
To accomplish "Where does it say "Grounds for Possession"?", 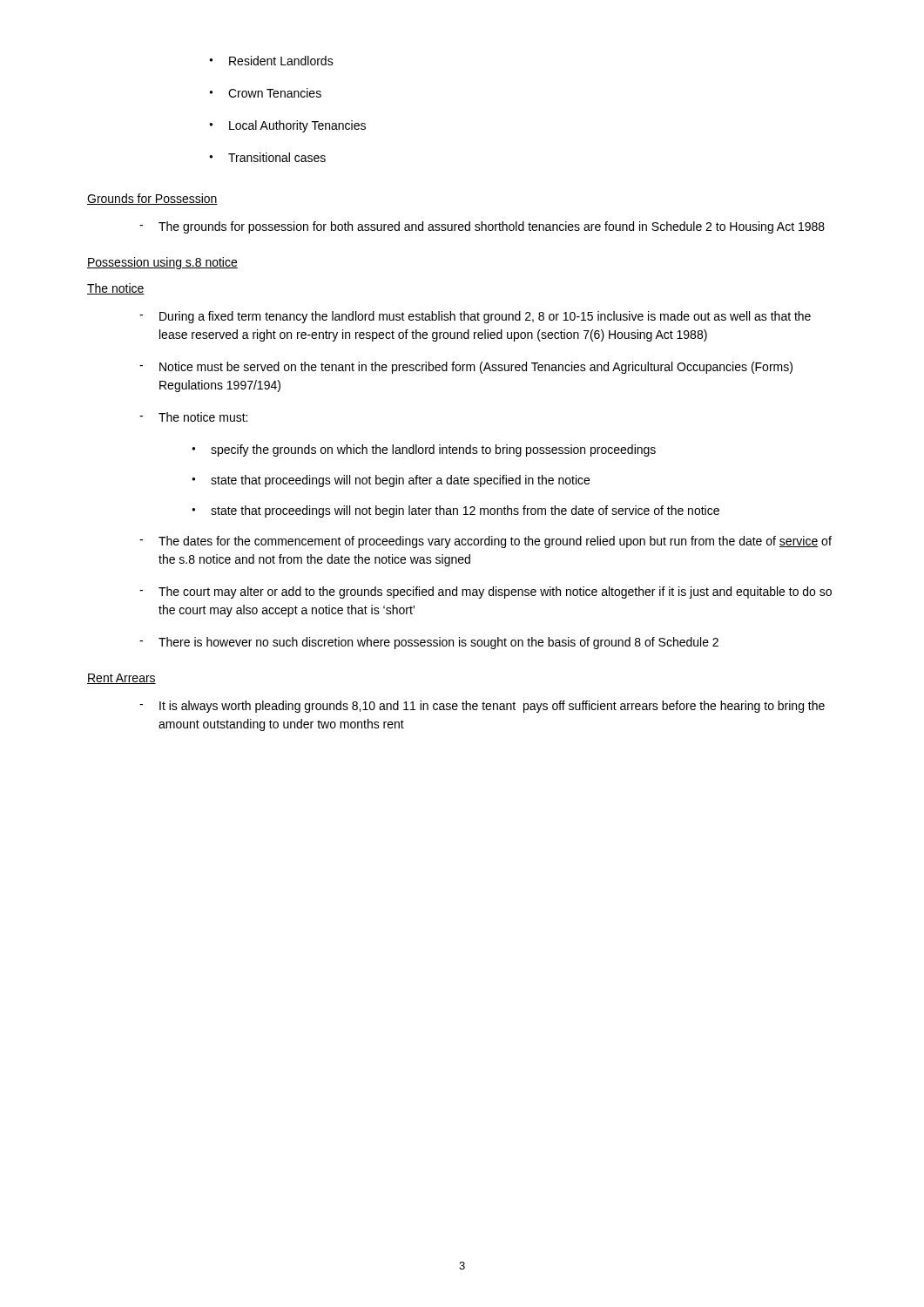I will (x=152, y=199).
